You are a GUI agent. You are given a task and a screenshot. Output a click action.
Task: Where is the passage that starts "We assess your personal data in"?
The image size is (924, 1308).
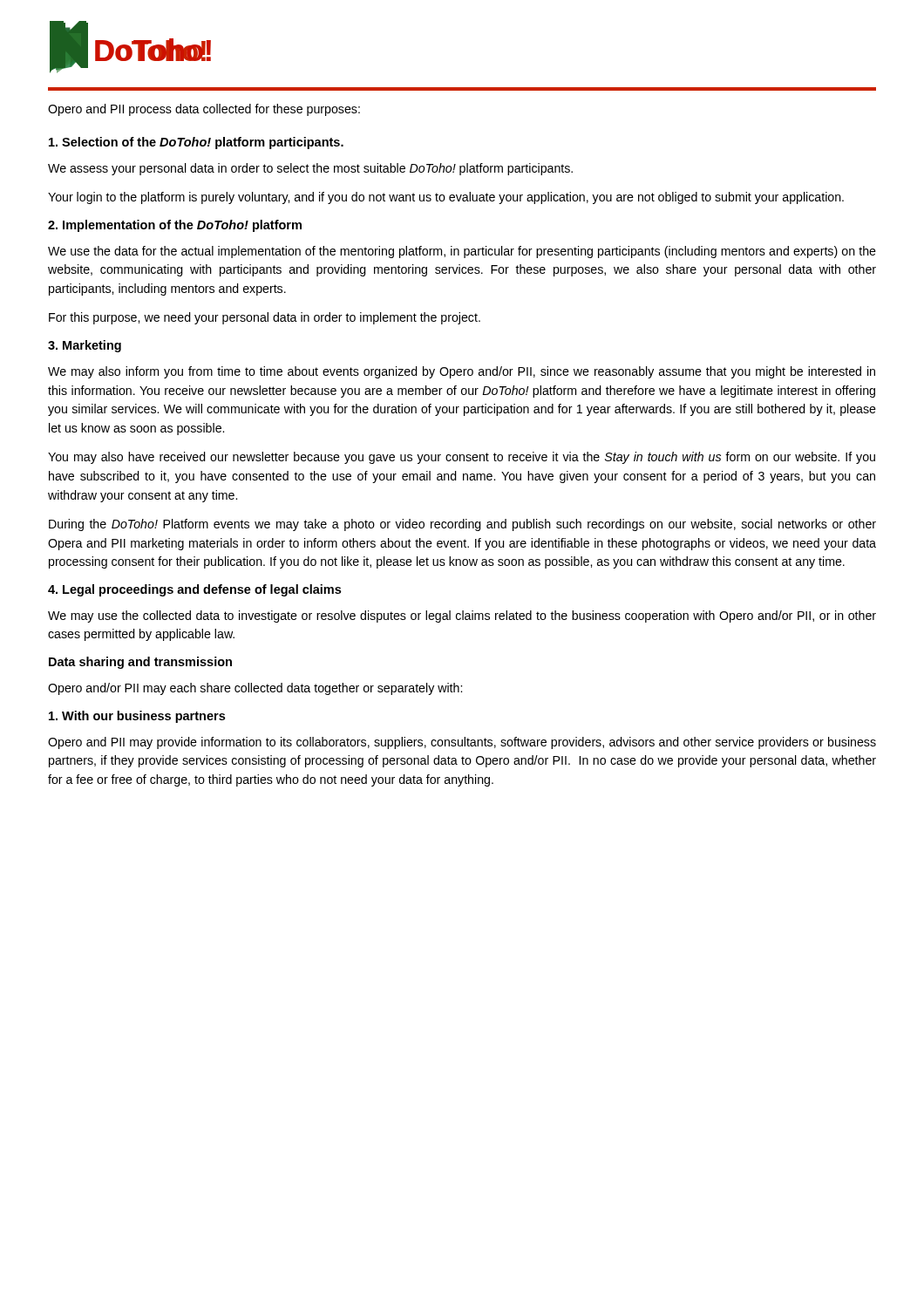coord(311,168)
